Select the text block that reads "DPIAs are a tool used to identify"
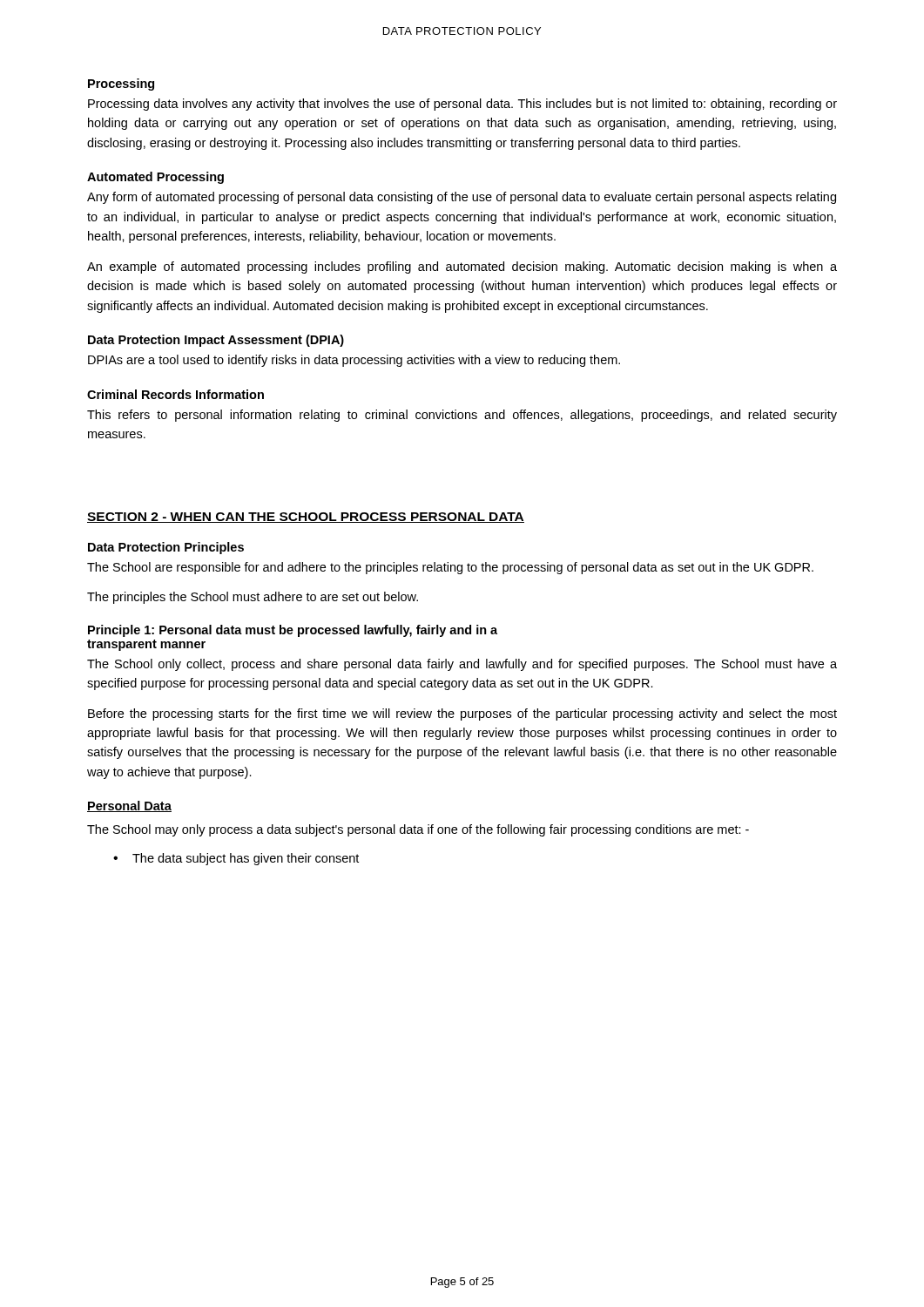The image size is (924, 1307). pos(354,360)
